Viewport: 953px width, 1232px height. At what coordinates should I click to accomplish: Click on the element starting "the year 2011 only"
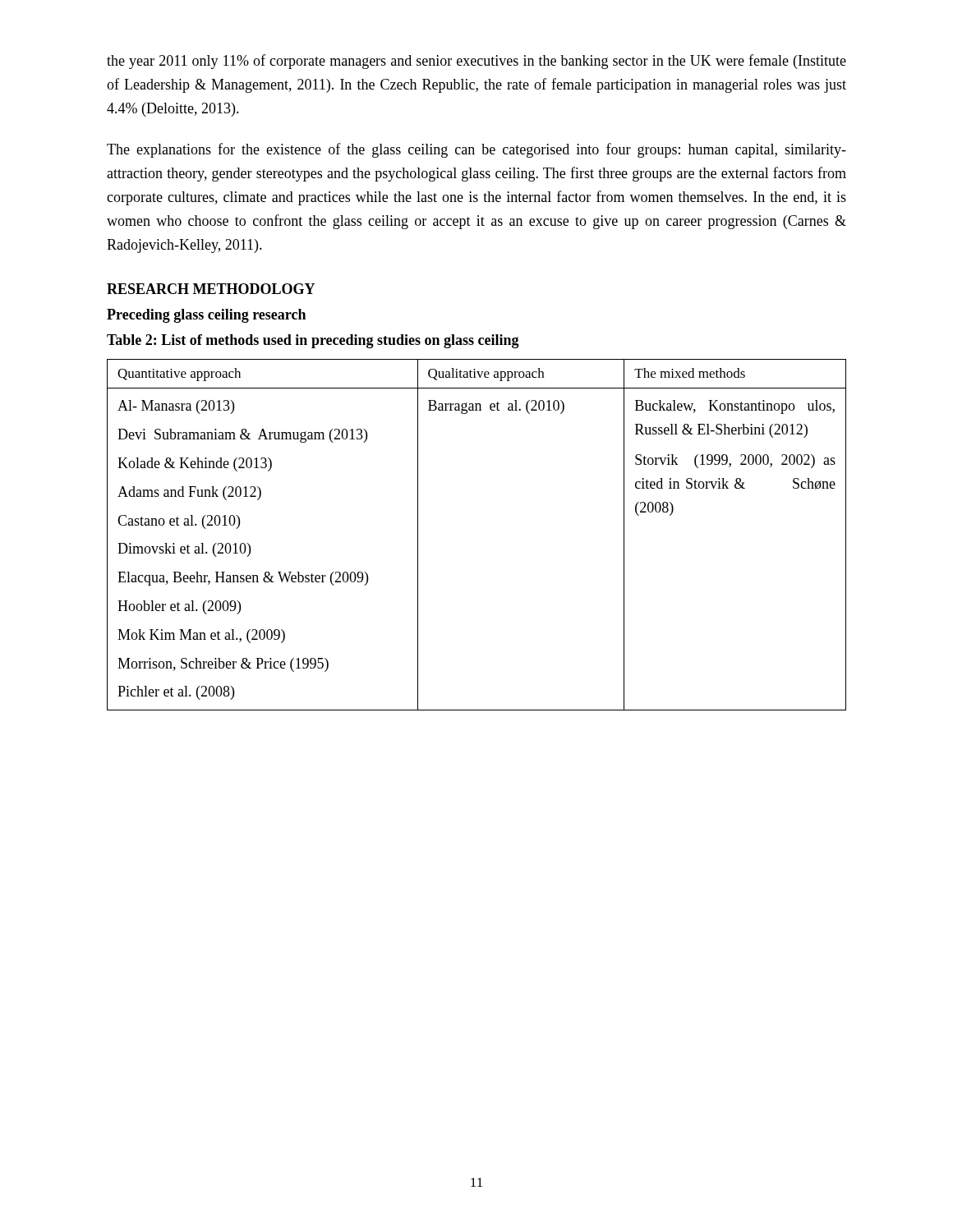coord(476,85)
